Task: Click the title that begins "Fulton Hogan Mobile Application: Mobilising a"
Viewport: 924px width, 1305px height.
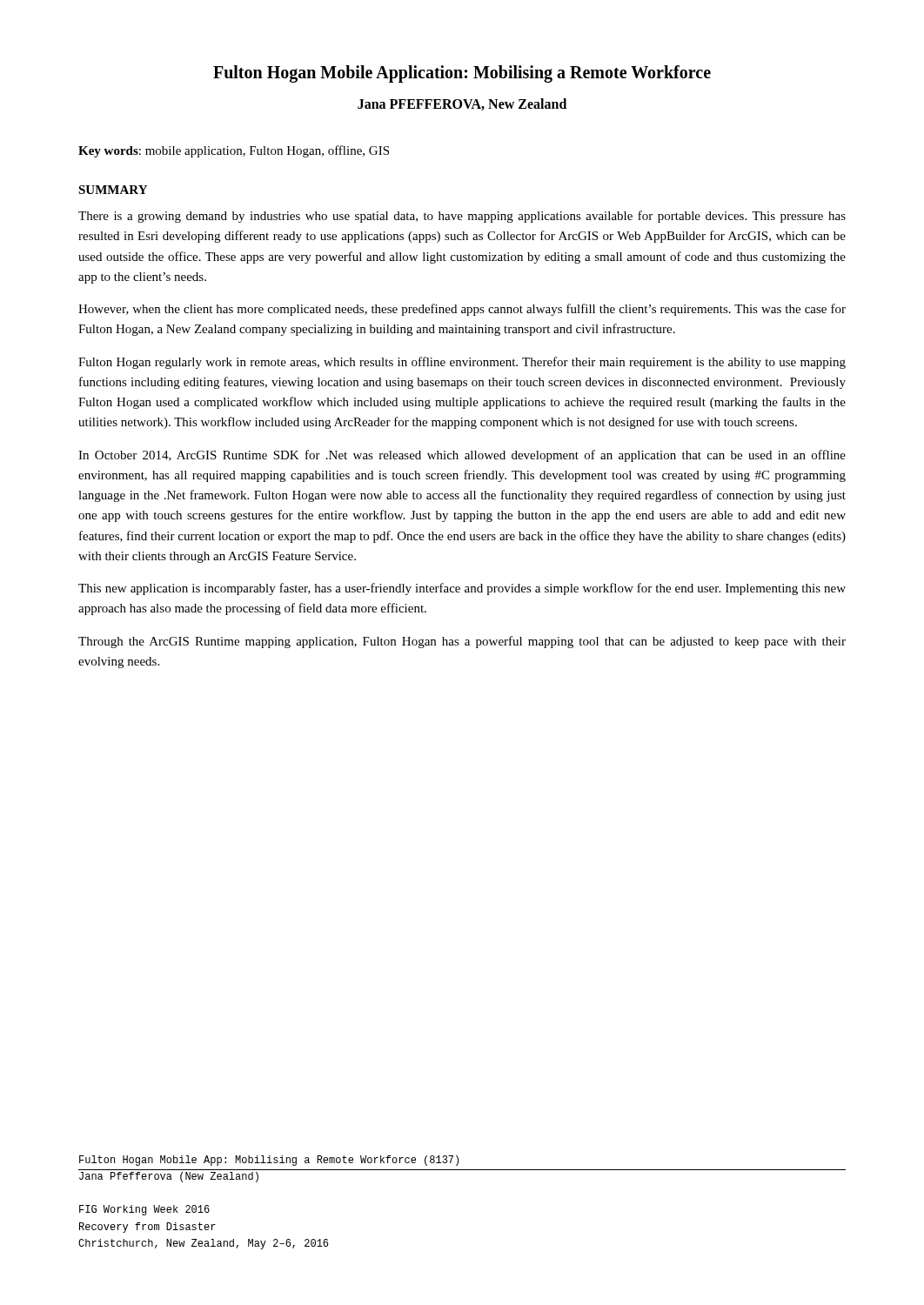Action: 462,73
